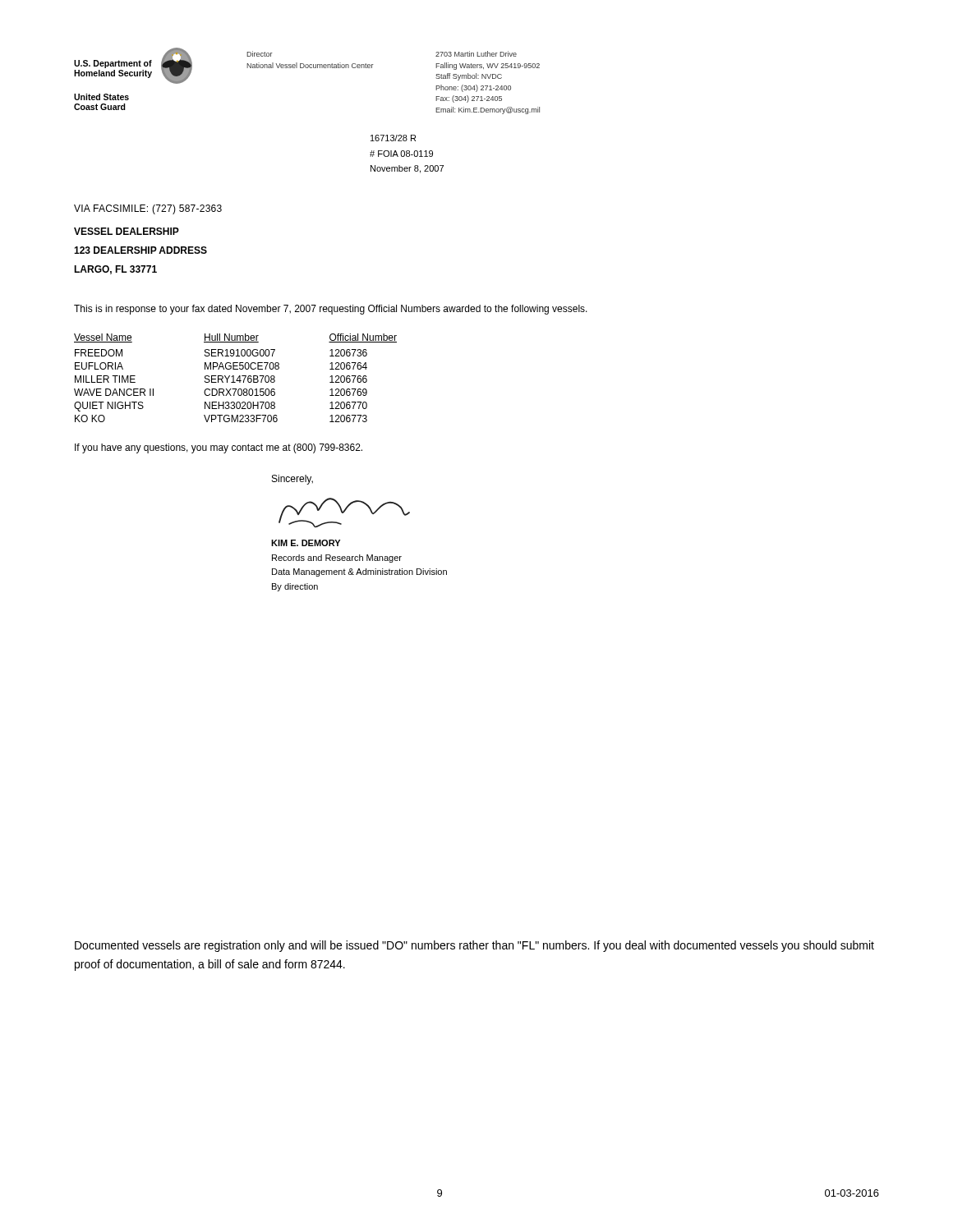This screenshot has width=953, height=1232.
Task: Click on the block starting "Documented vessels are"
Action: pos(474,955)
